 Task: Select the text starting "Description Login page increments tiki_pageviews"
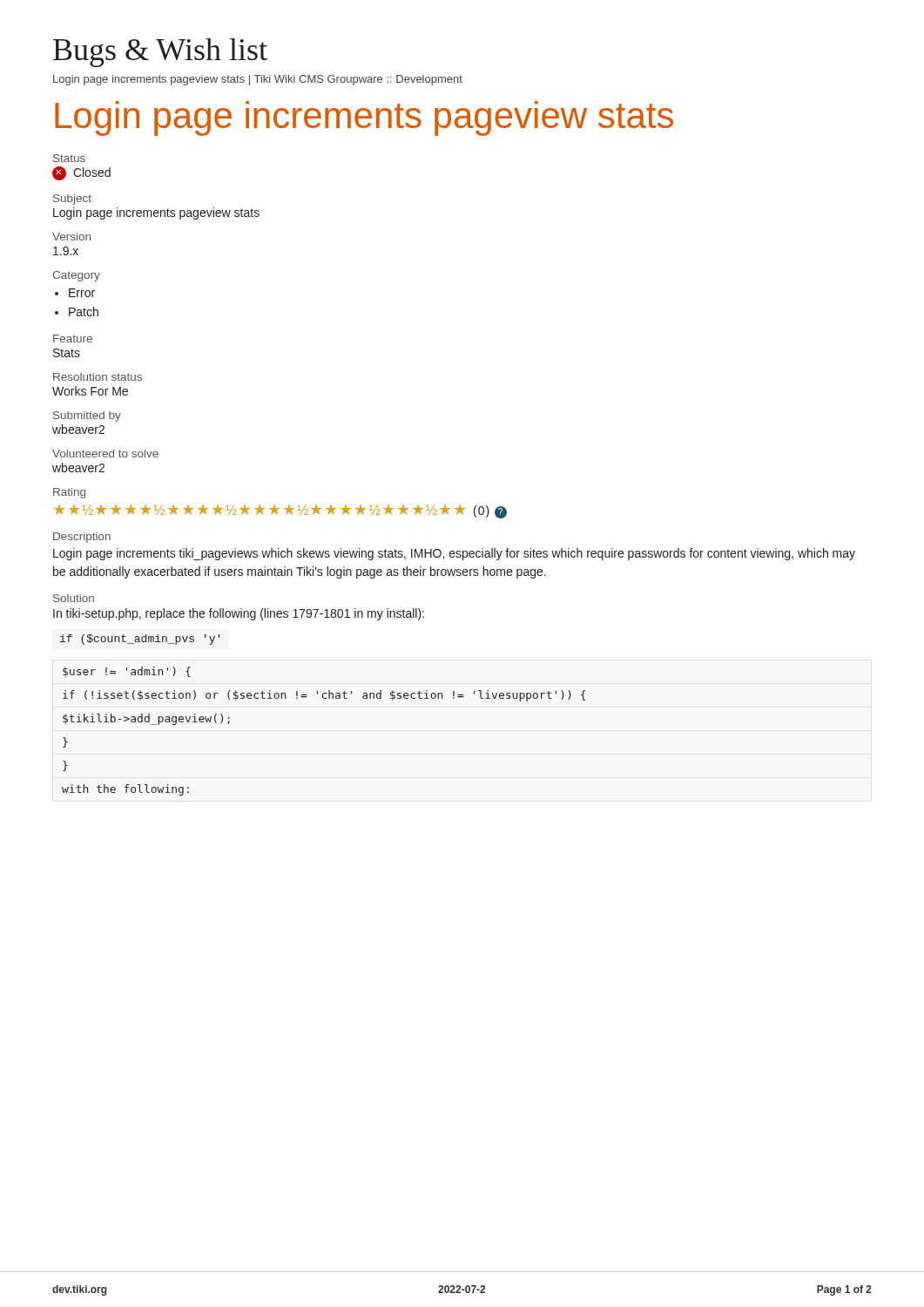[462, 556]
